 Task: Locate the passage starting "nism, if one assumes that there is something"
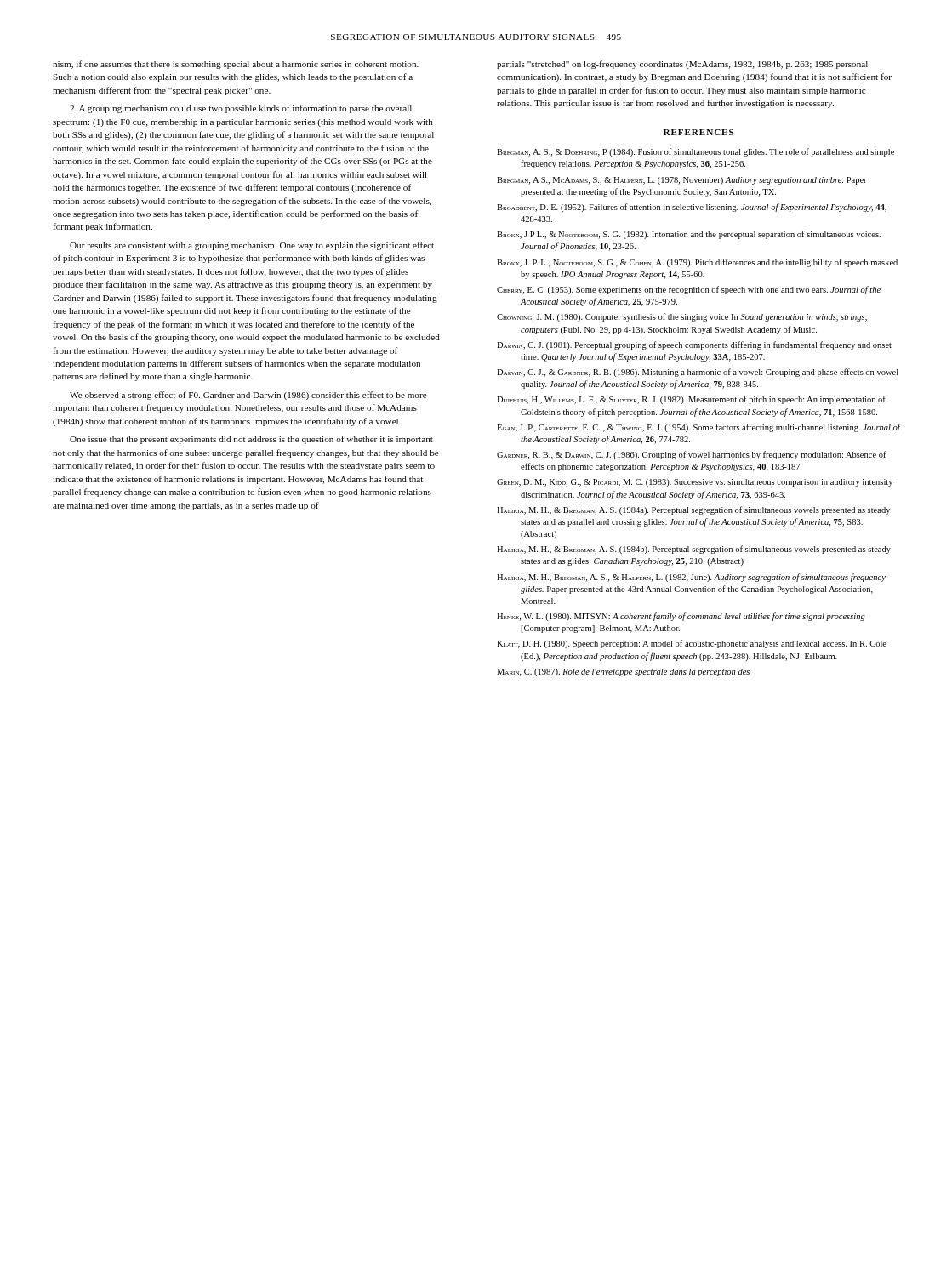point(246,285)
